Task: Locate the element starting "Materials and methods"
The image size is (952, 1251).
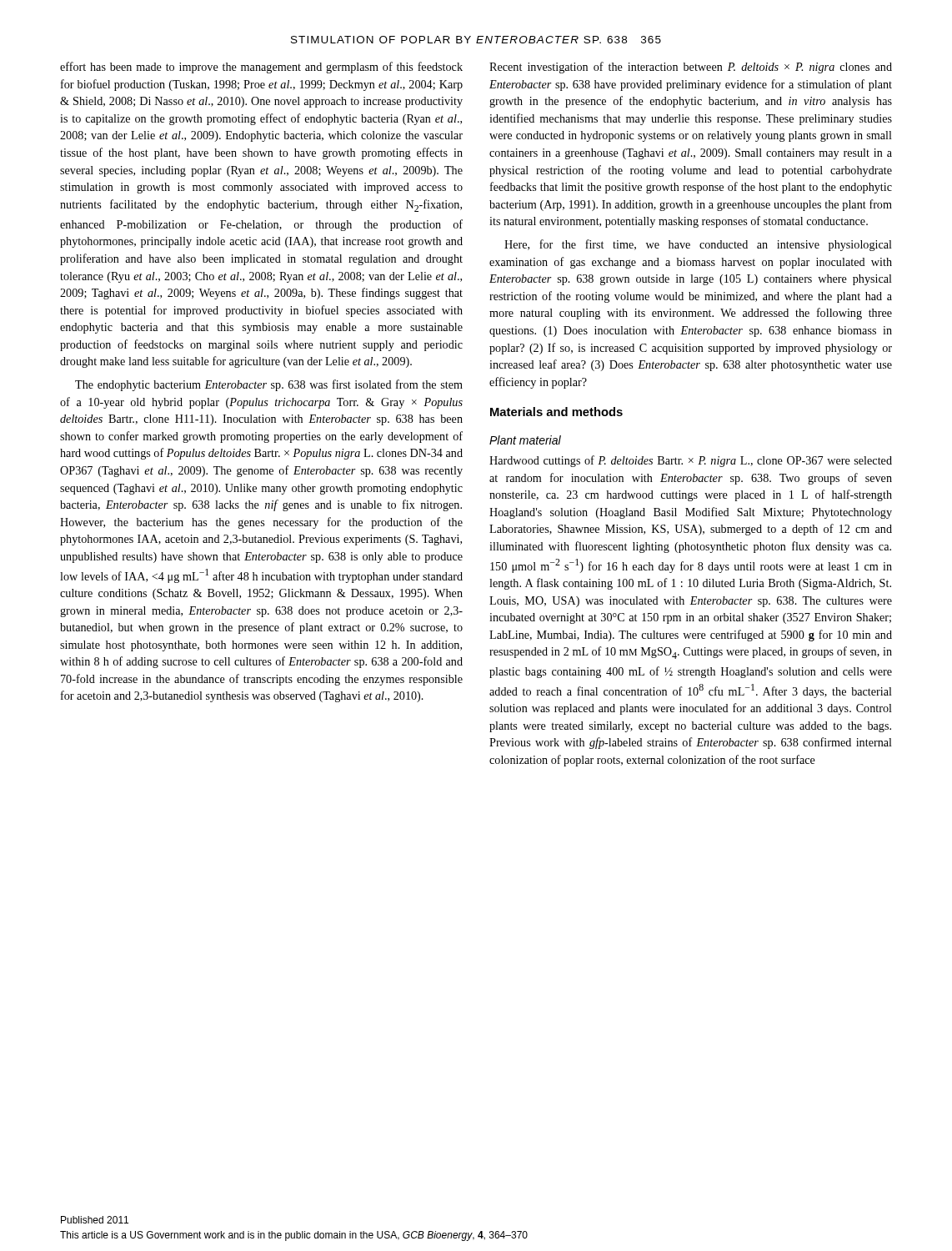Action: point(556,412)
